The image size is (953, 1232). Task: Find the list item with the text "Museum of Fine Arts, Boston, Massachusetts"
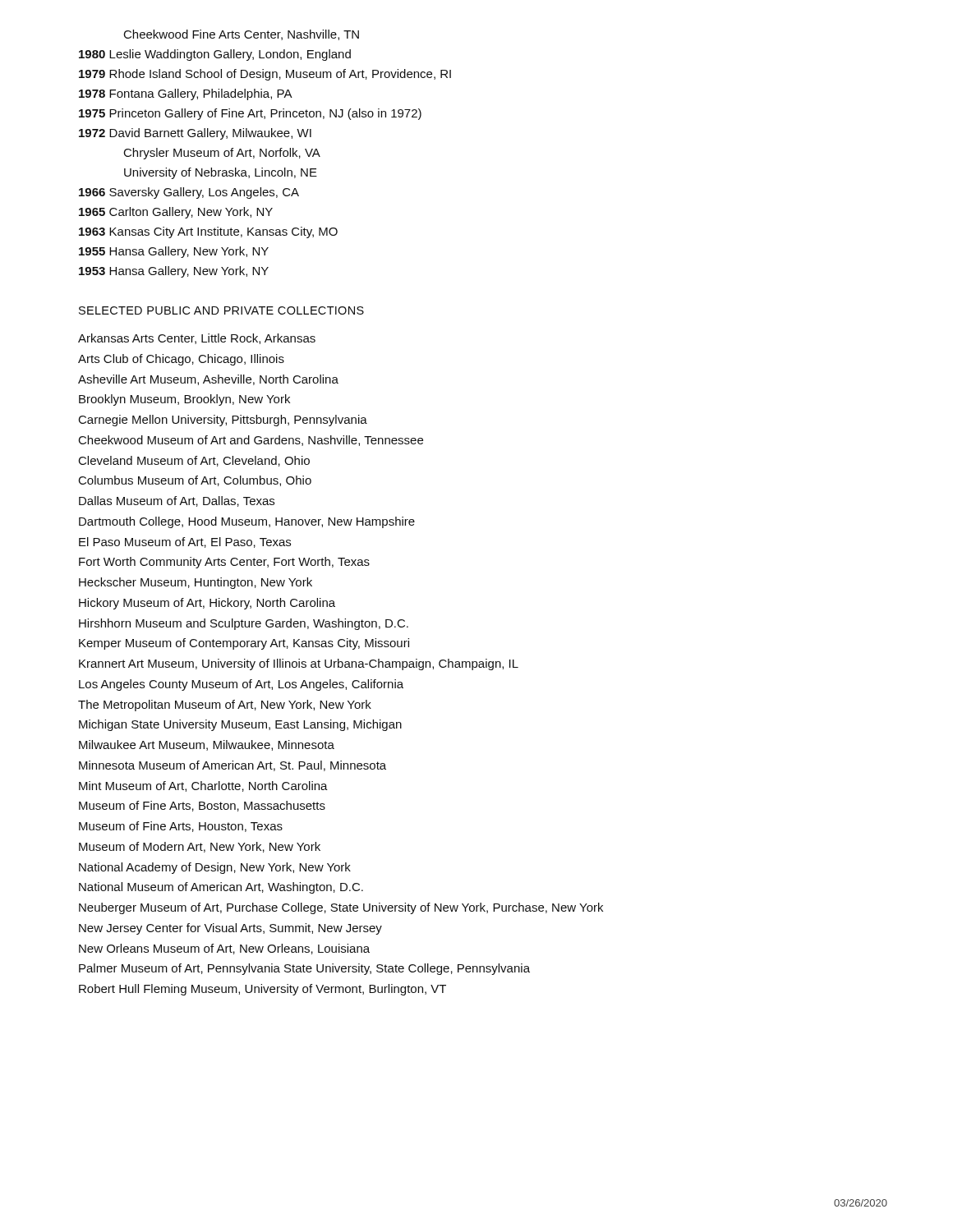(x=202, y=806)
